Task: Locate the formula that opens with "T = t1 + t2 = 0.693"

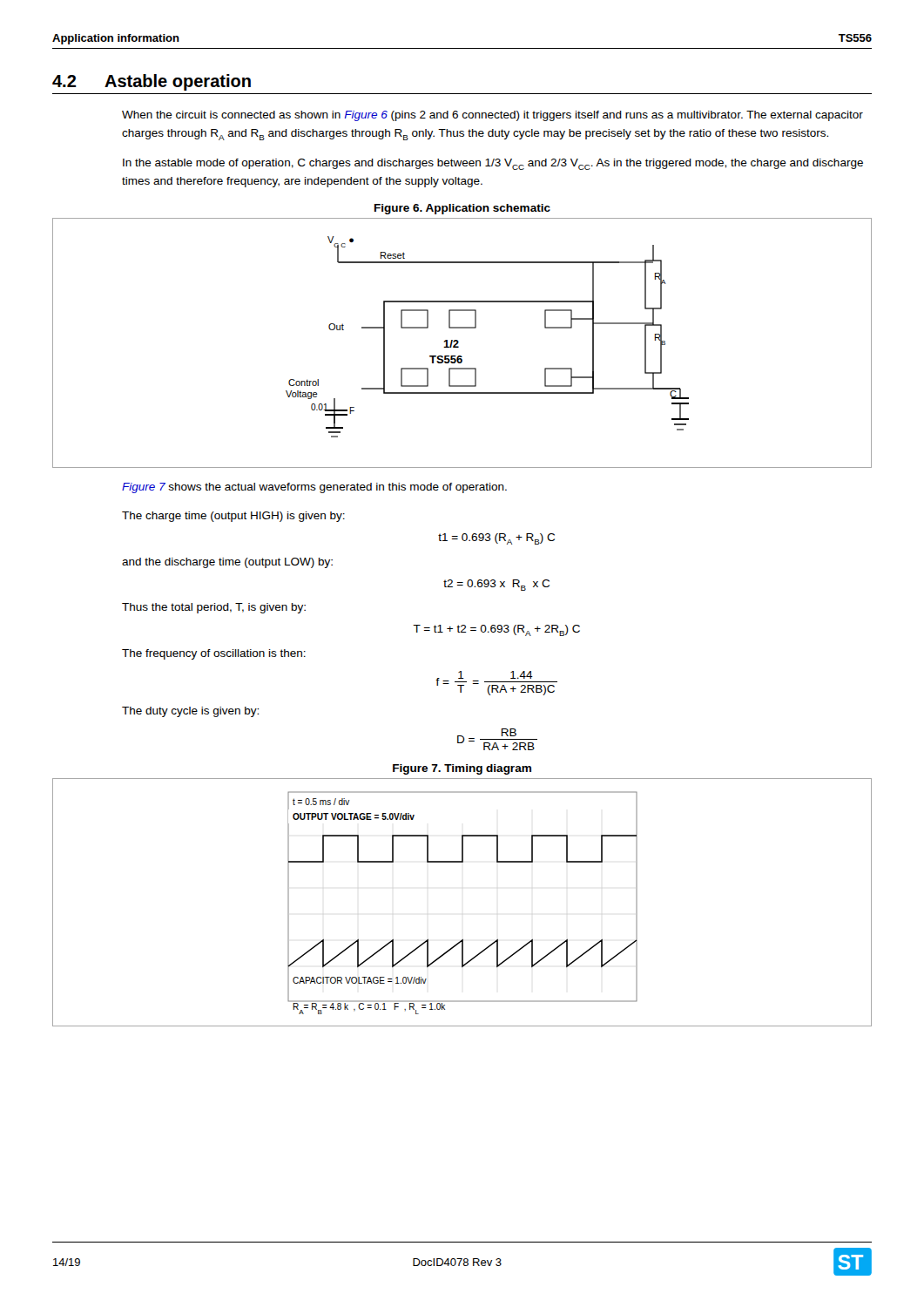Action: pyautogui.click(x=497, y=630)
